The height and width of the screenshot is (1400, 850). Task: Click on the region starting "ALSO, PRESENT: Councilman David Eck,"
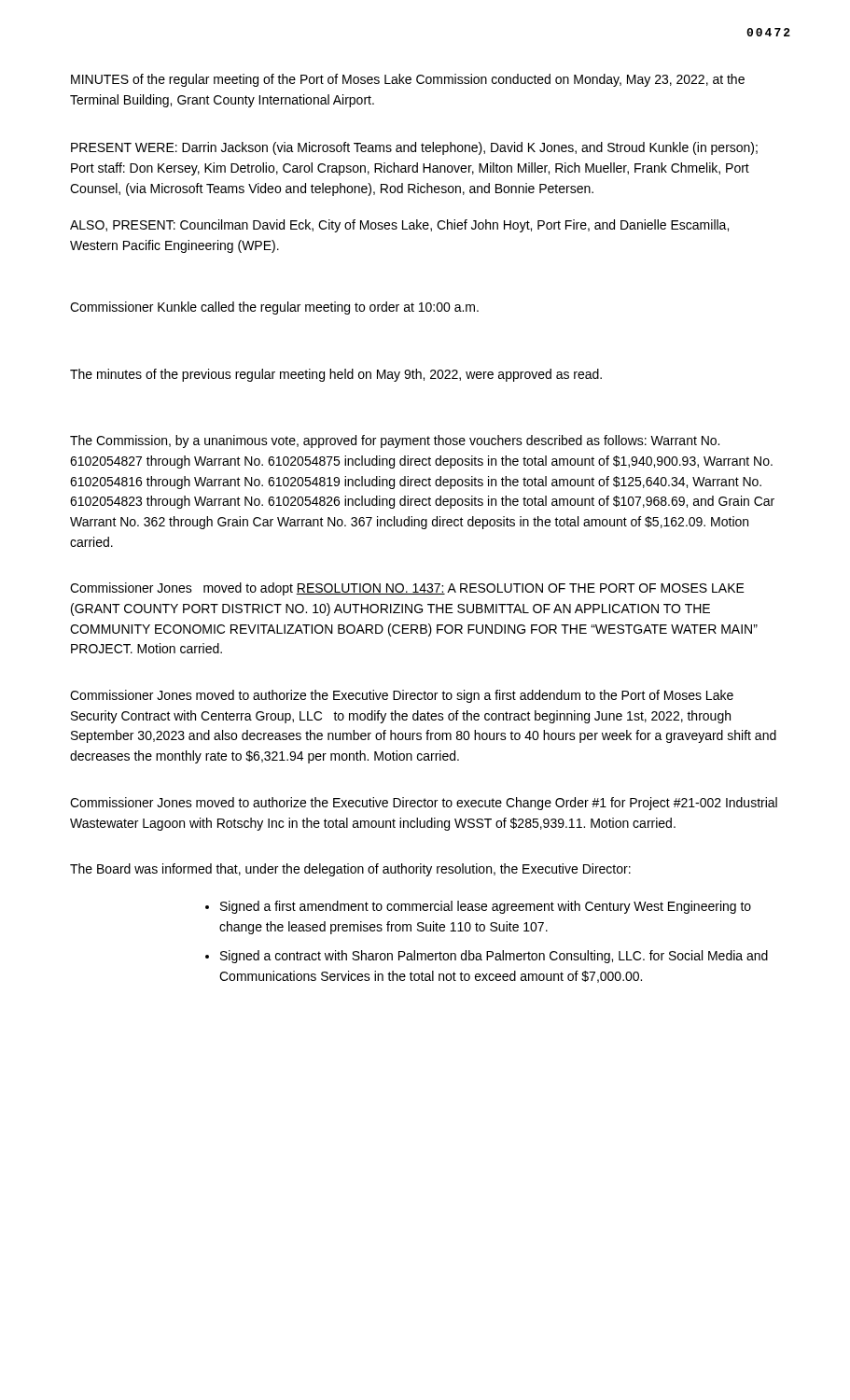point(400,235)
